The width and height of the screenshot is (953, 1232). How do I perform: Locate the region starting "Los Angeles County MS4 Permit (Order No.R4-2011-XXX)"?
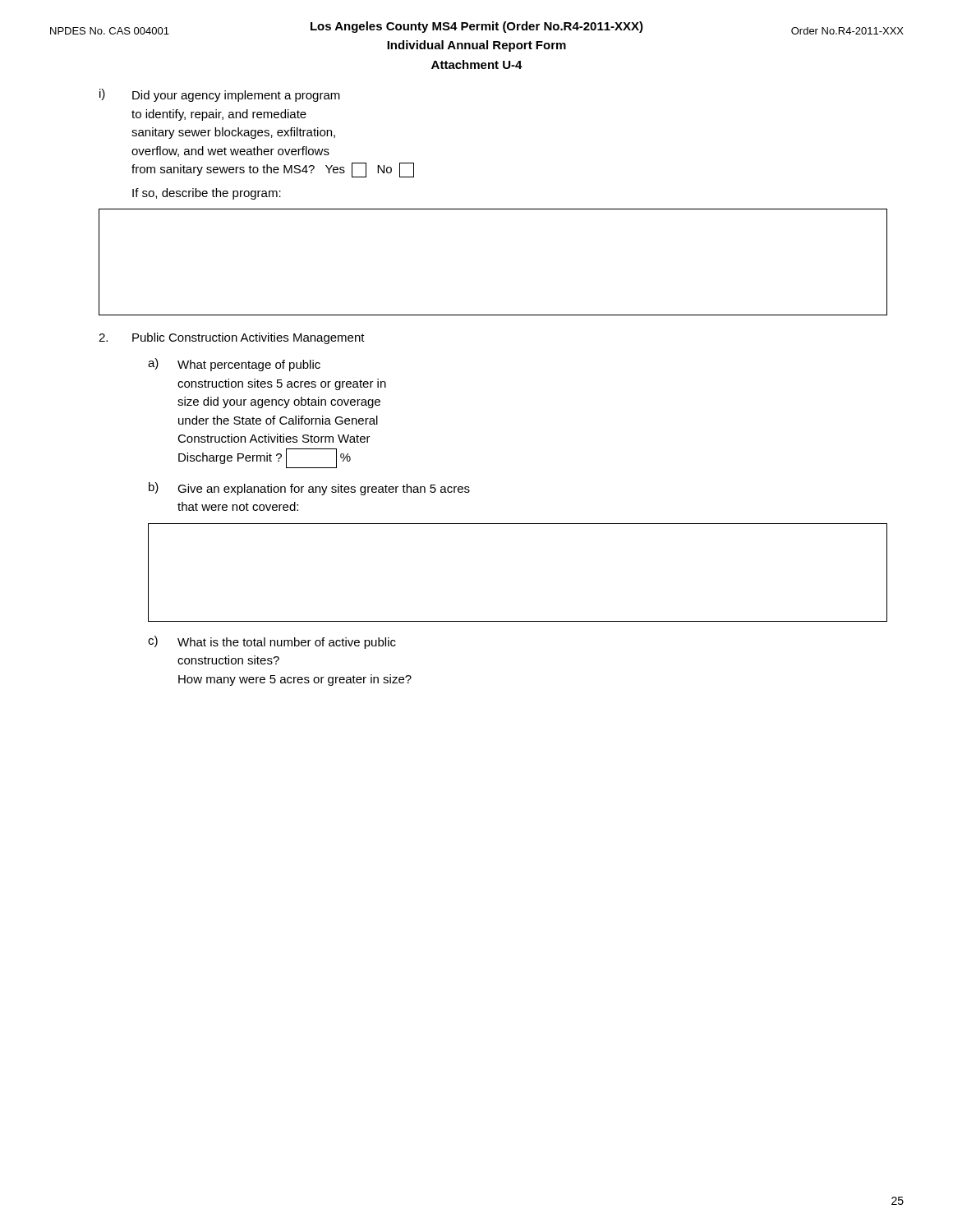(x=476, y=45)
